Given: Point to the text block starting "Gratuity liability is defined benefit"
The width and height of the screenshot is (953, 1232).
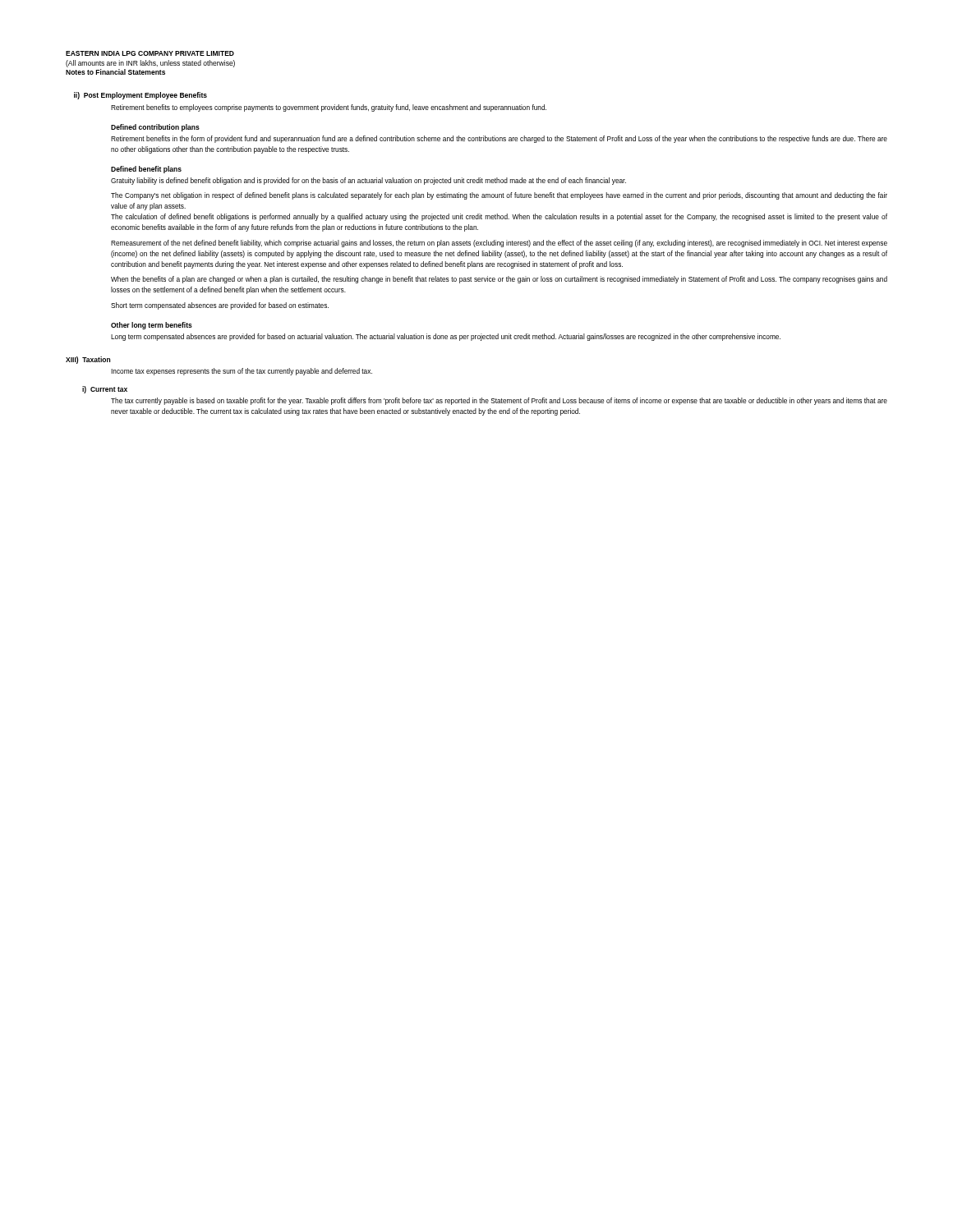Looking at the screenshot, I should pyautogui.click(x=369, y=180).
